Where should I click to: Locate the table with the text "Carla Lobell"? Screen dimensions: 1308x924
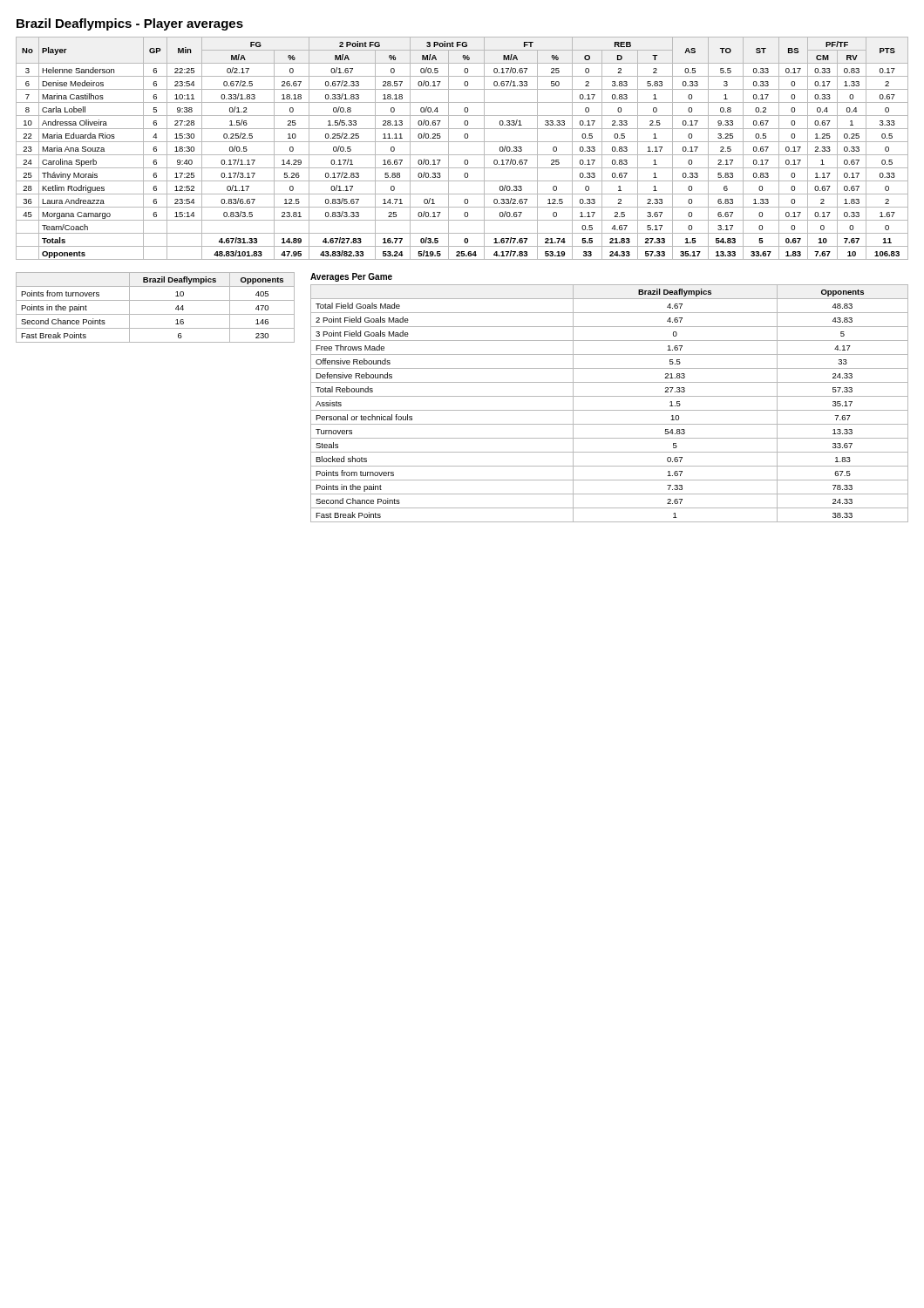pos(462,148)
